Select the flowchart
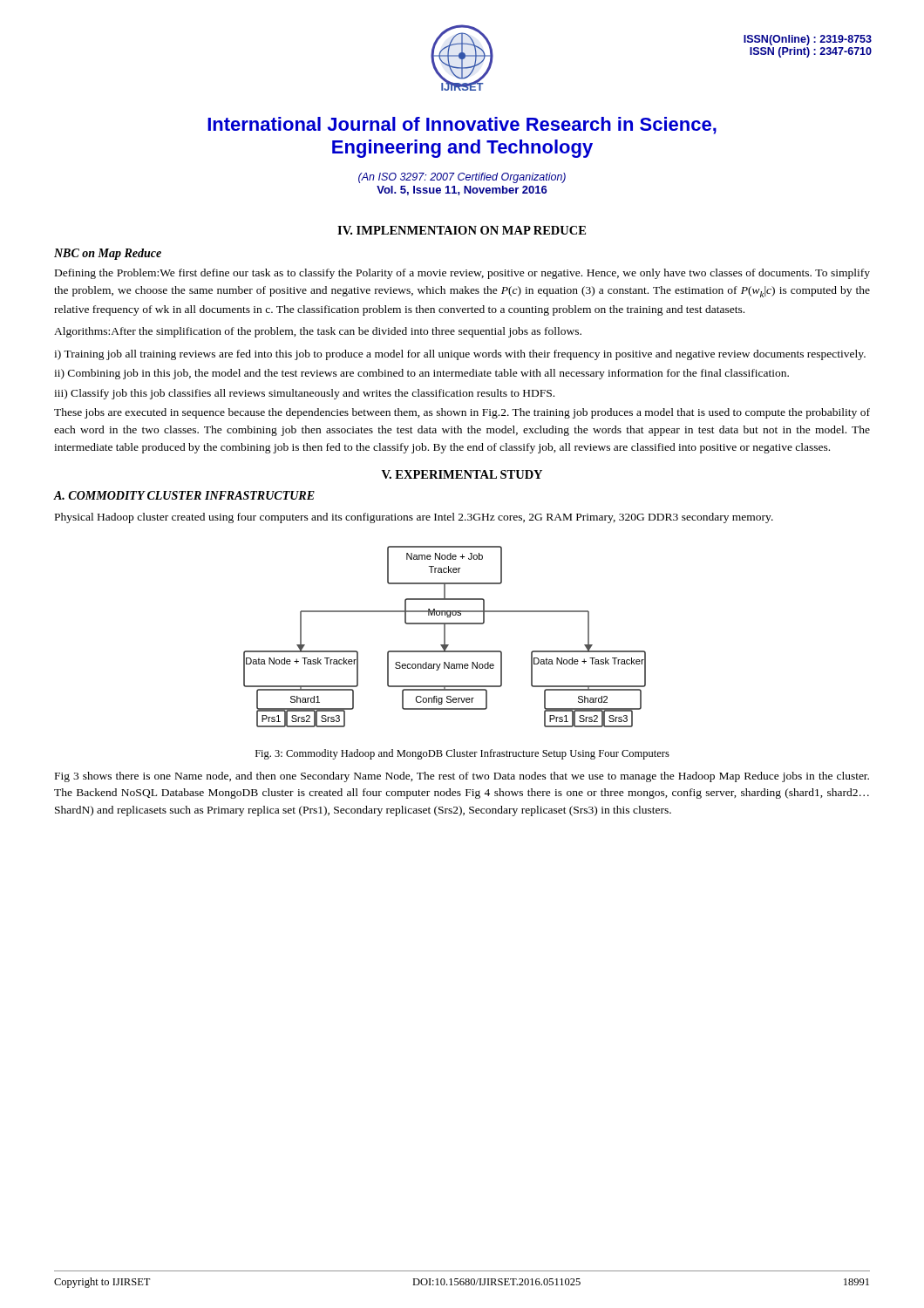 [462, 641]
